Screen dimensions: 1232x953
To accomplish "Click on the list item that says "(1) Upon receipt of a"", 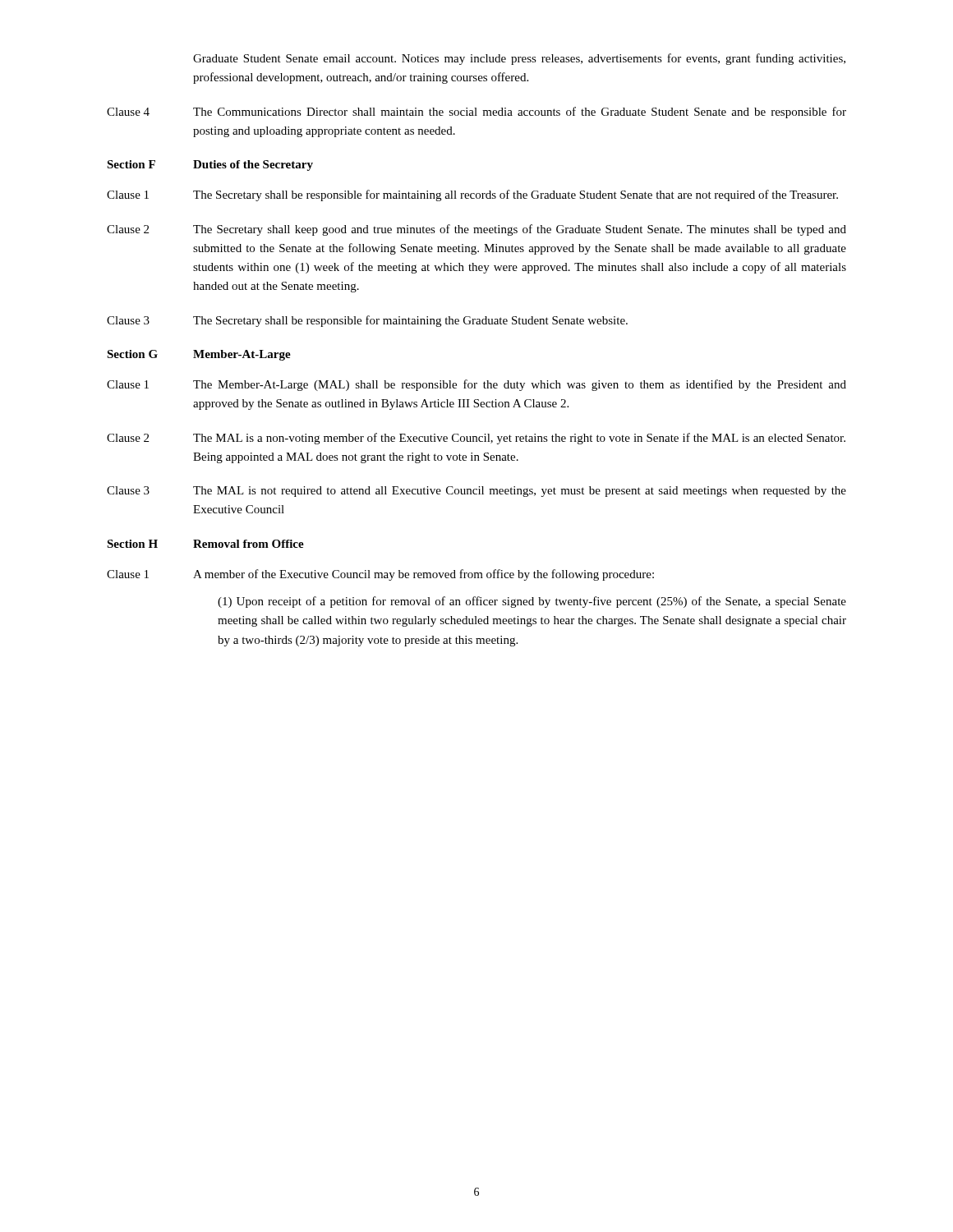I will 532,620.
